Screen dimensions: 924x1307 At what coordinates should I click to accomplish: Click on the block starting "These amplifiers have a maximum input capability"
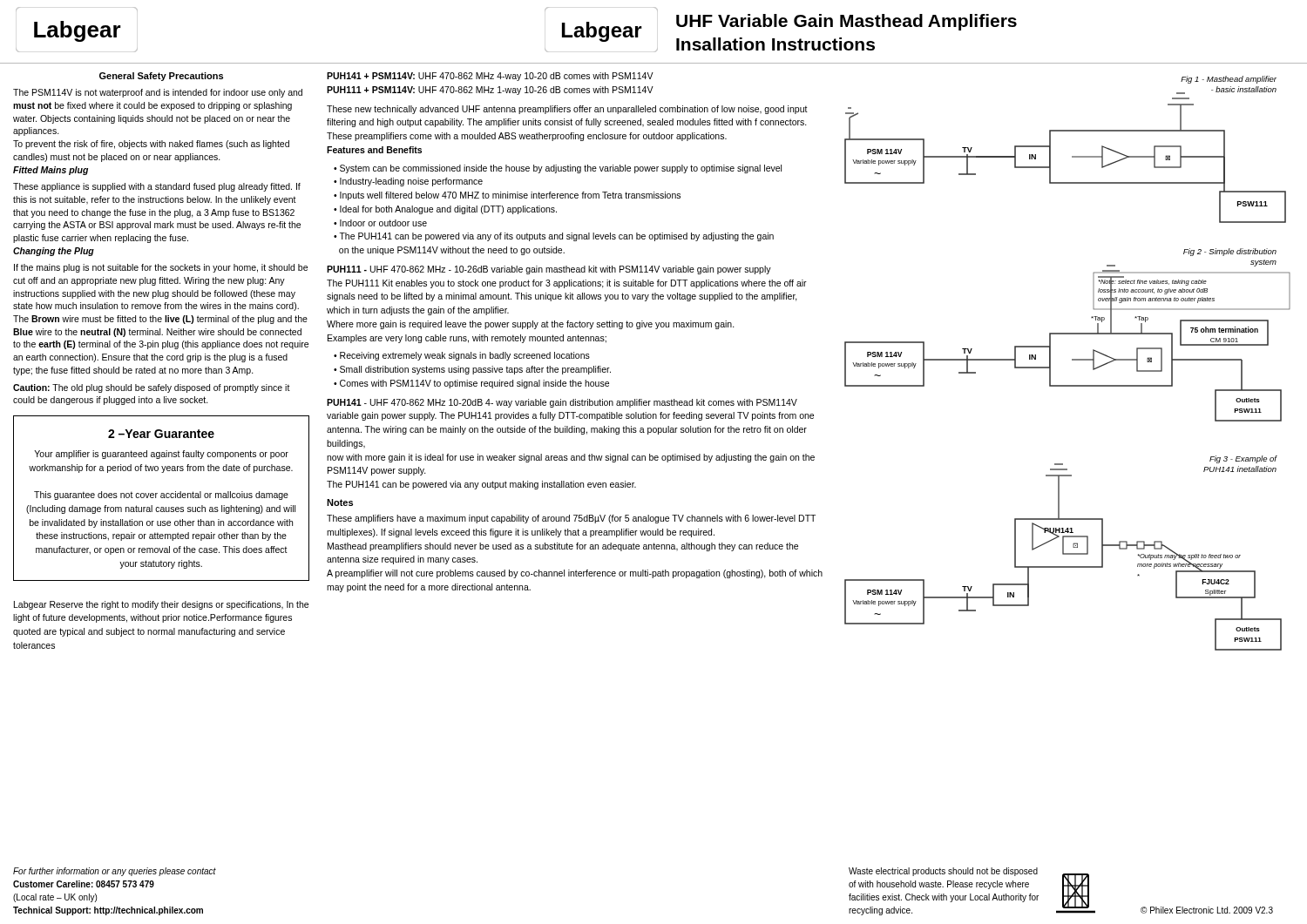click(x=575, y=553)
